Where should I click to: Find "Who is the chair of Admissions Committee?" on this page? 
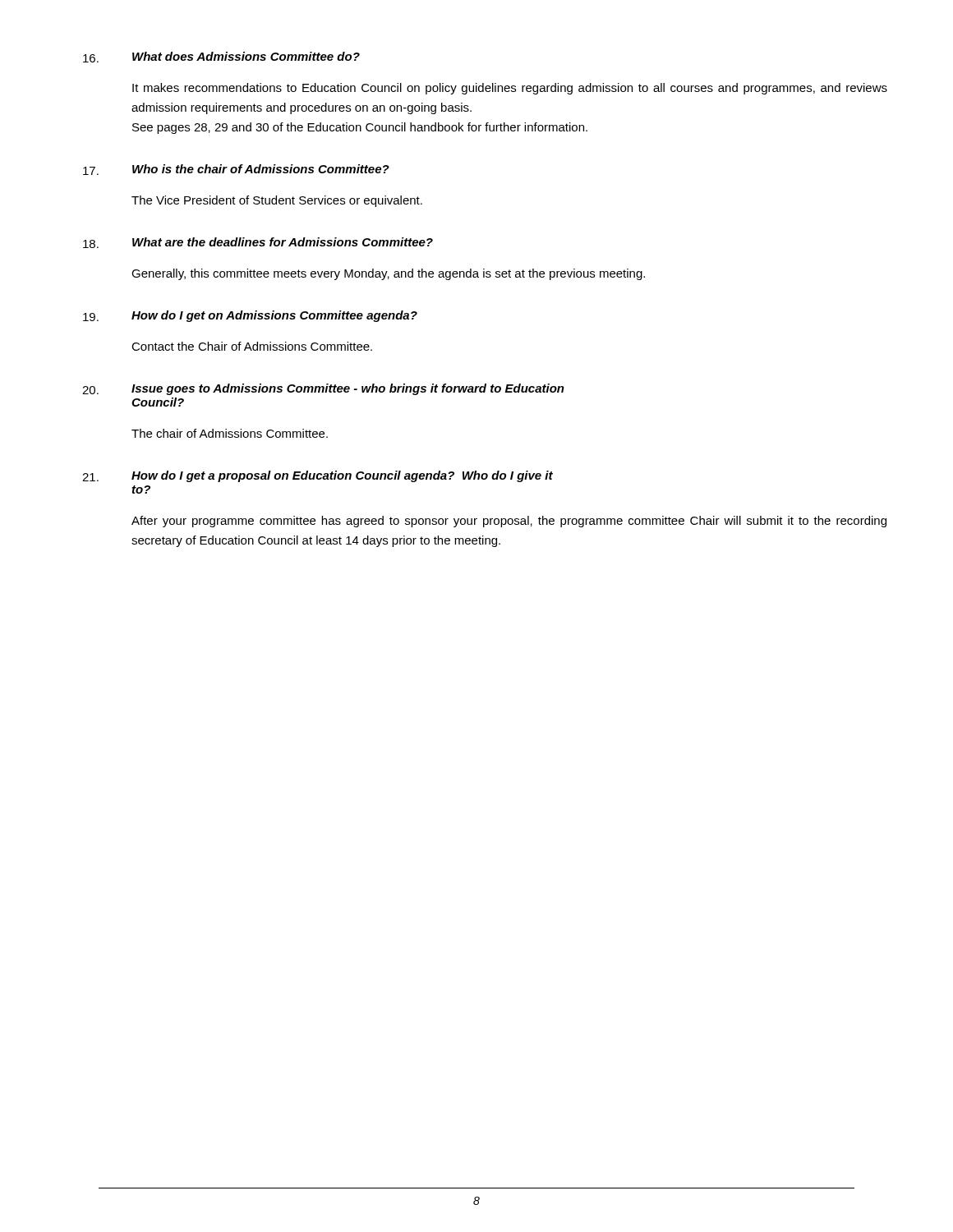tap(260, 169)
